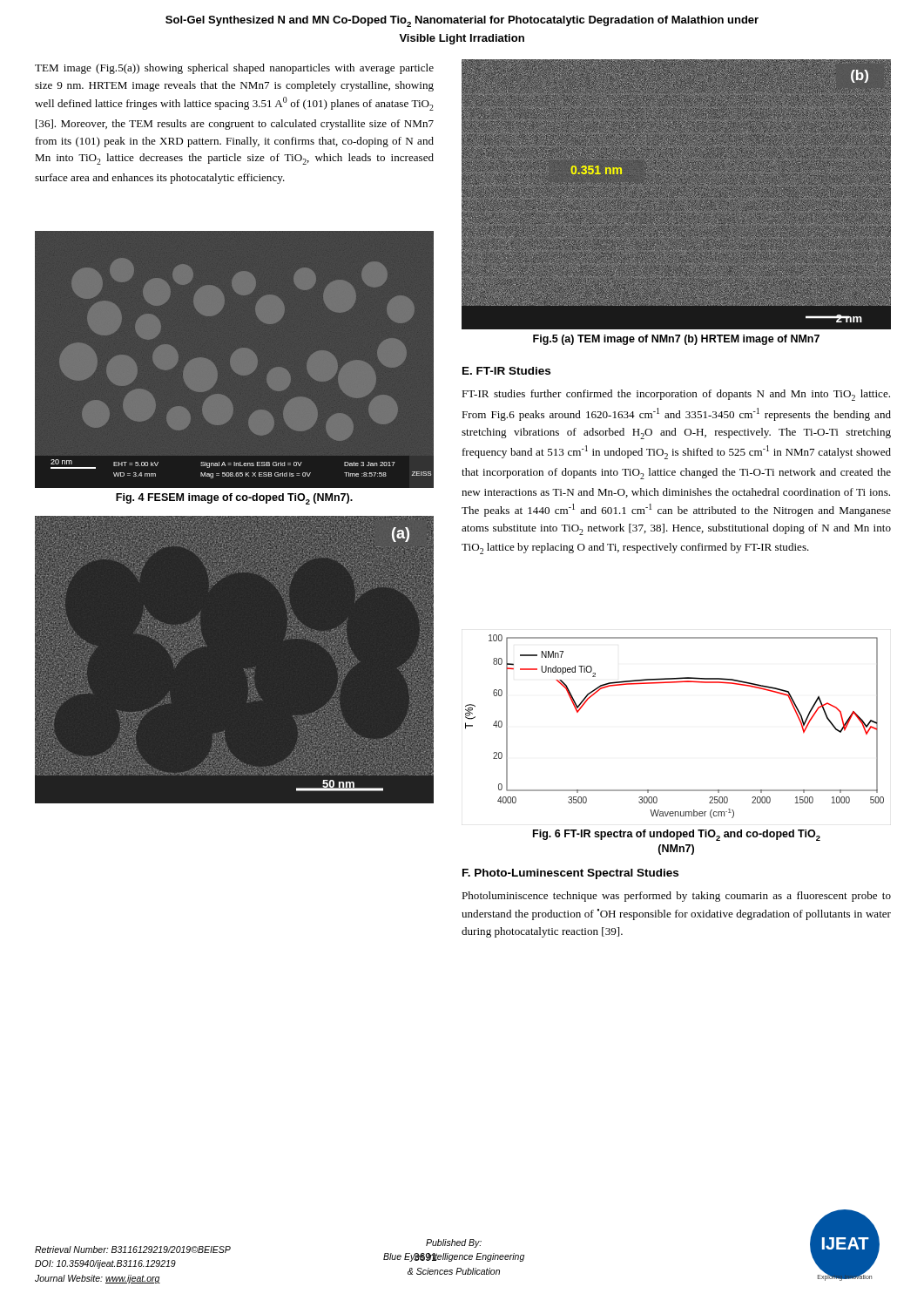The width and height of the screenshot is (924, 1307).
Task: Click on the section header containing "E. FT-IR Studies"
Action: click(506, 371)
